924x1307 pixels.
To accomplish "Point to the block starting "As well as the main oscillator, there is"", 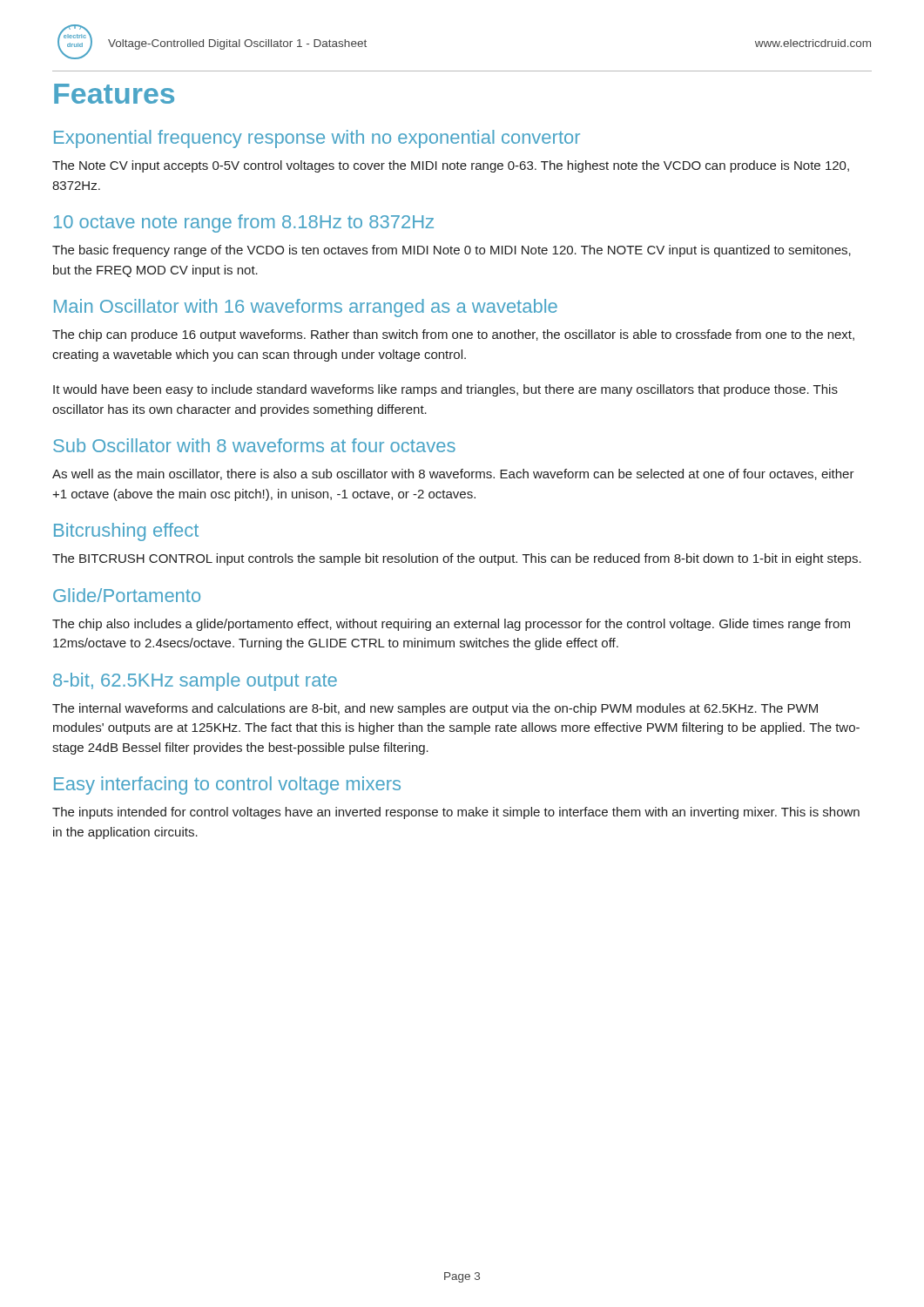I will [462, 484].
